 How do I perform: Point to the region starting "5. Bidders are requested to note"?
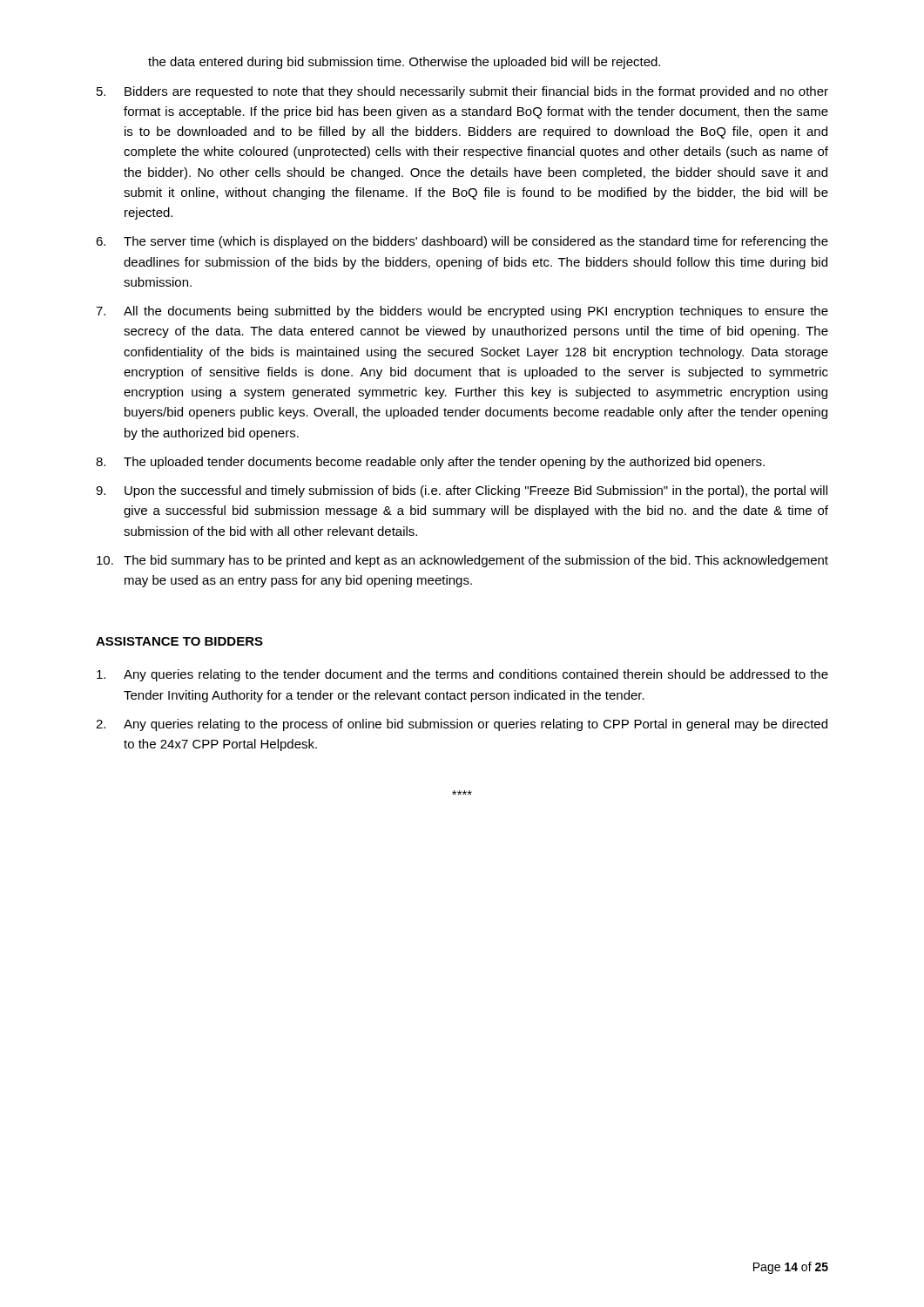point(462,152)
